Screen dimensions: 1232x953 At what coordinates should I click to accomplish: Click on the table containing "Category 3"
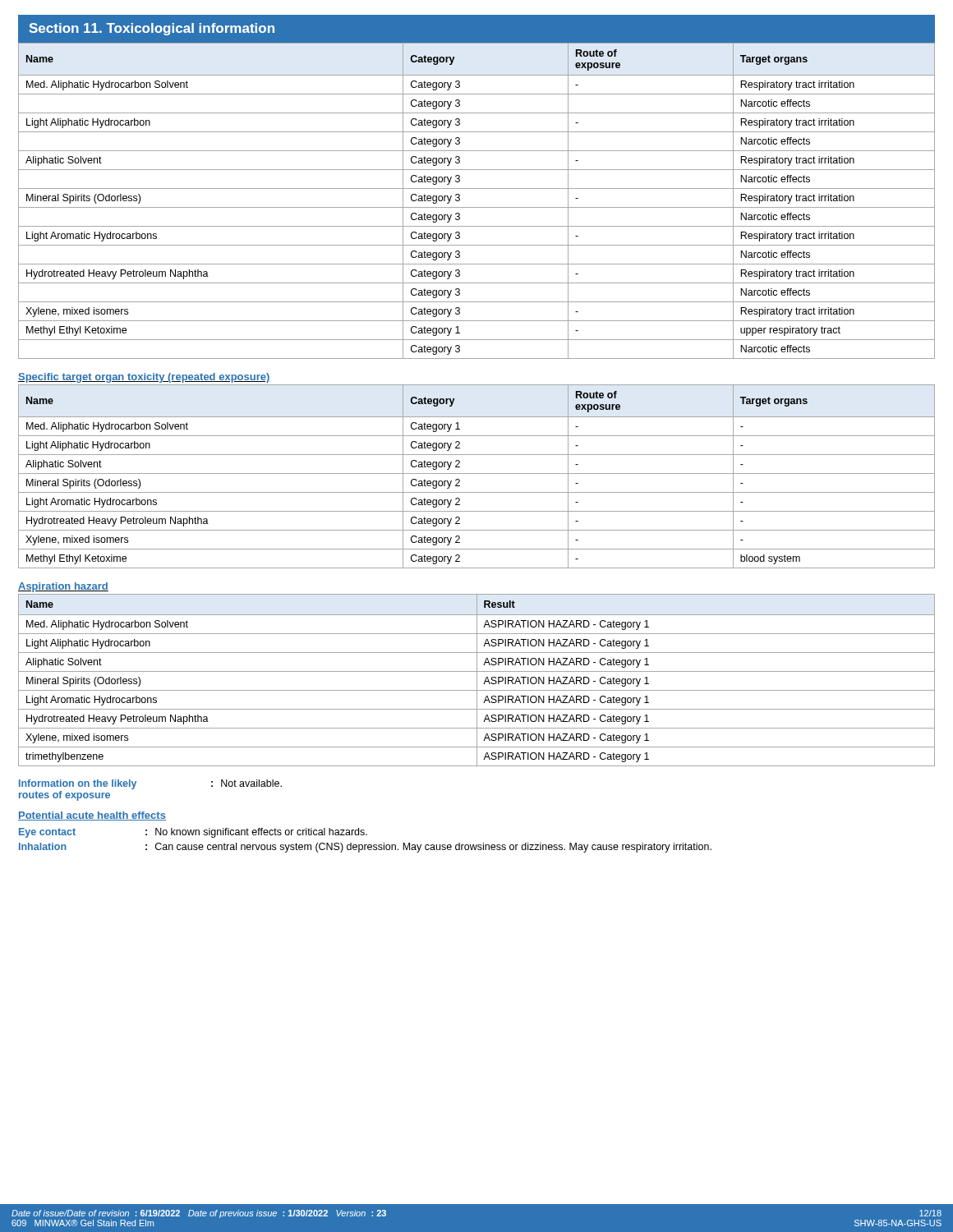click(476, 201)
